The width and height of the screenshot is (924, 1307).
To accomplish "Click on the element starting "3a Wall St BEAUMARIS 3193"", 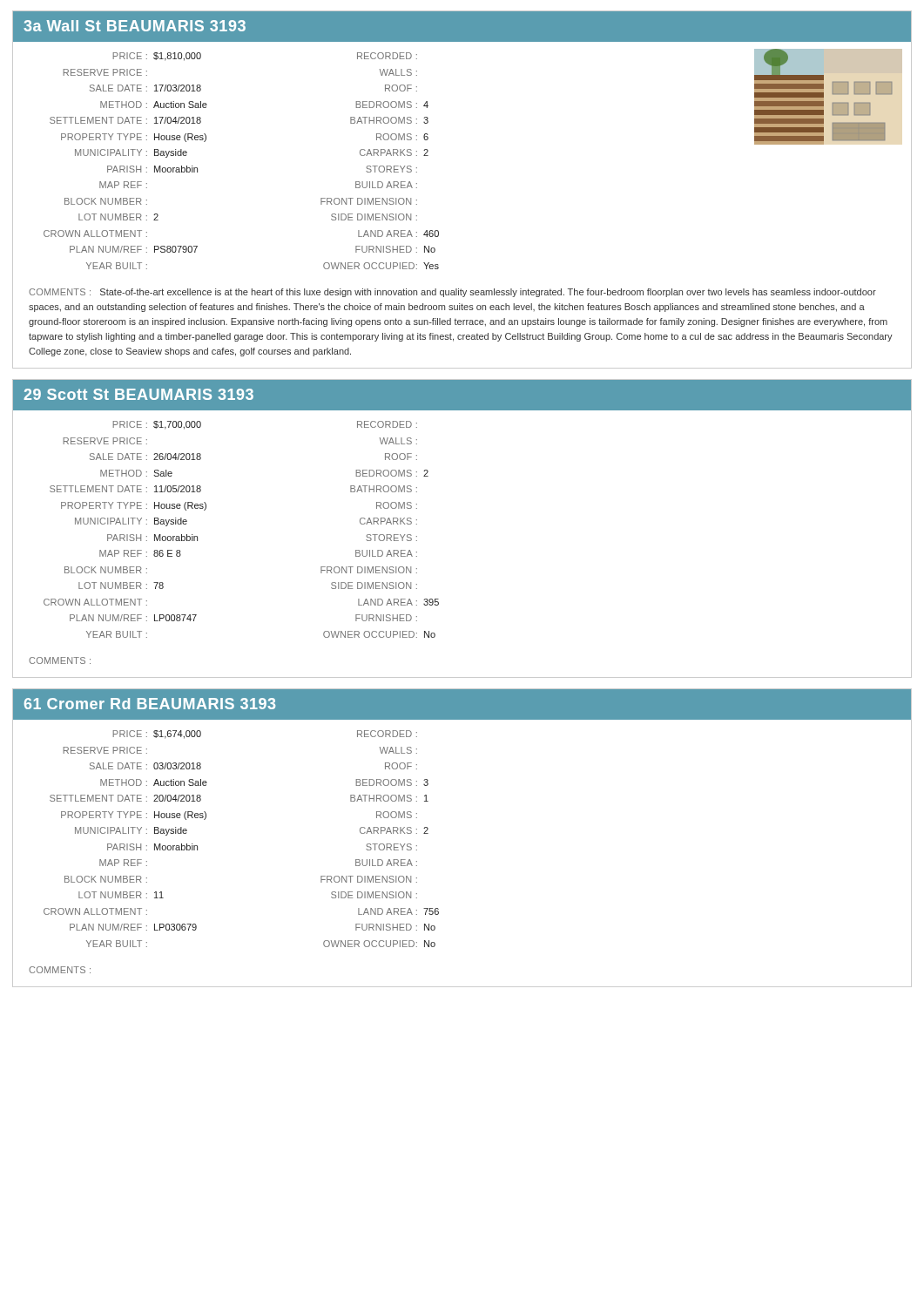I will pos(135,26).
